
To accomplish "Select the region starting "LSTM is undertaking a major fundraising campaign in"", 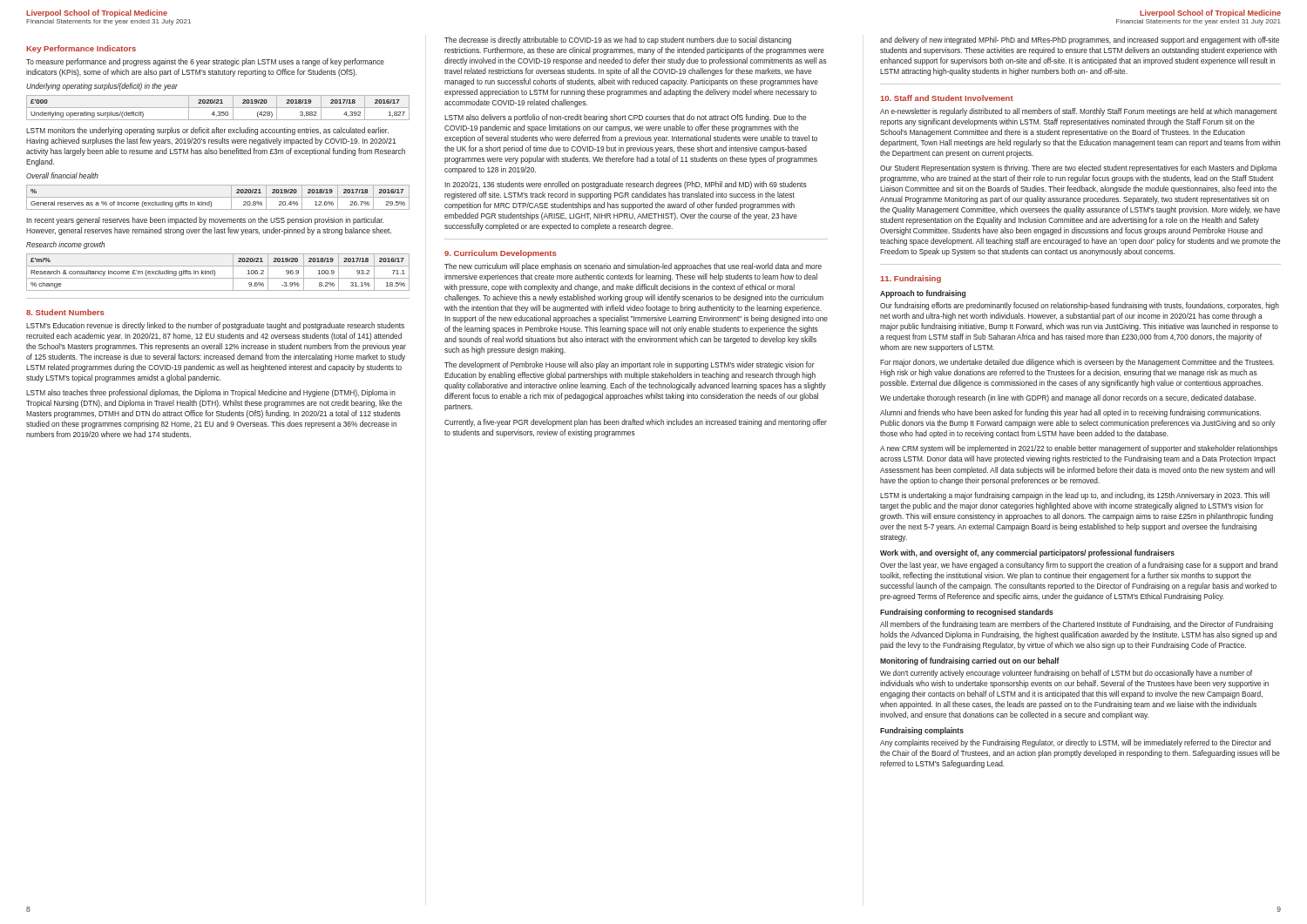I will click(1080, 516).
